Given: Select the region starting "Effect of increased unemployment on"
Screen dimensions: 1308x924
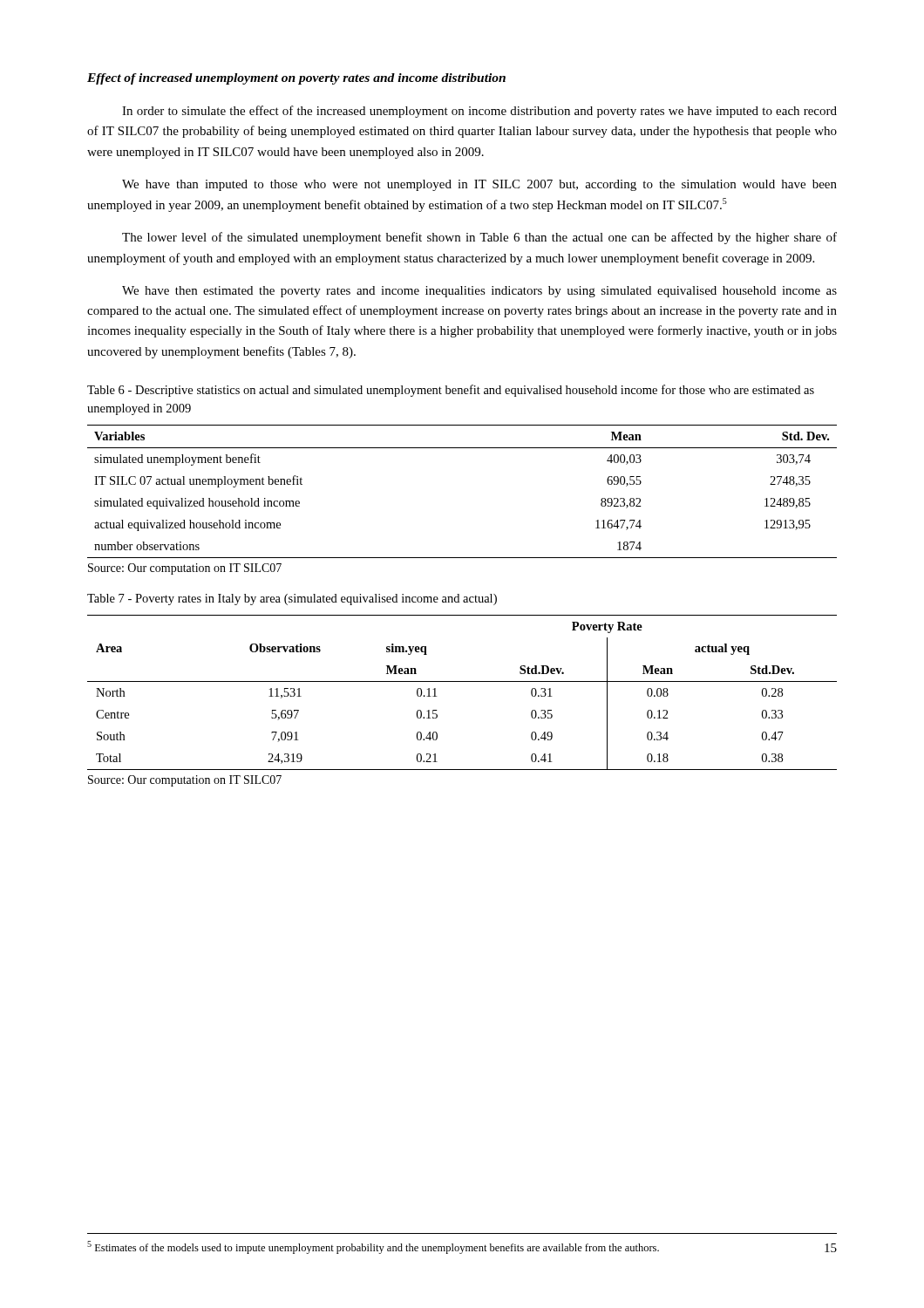Looking at the screenshot, I should (x=297, y=77).
